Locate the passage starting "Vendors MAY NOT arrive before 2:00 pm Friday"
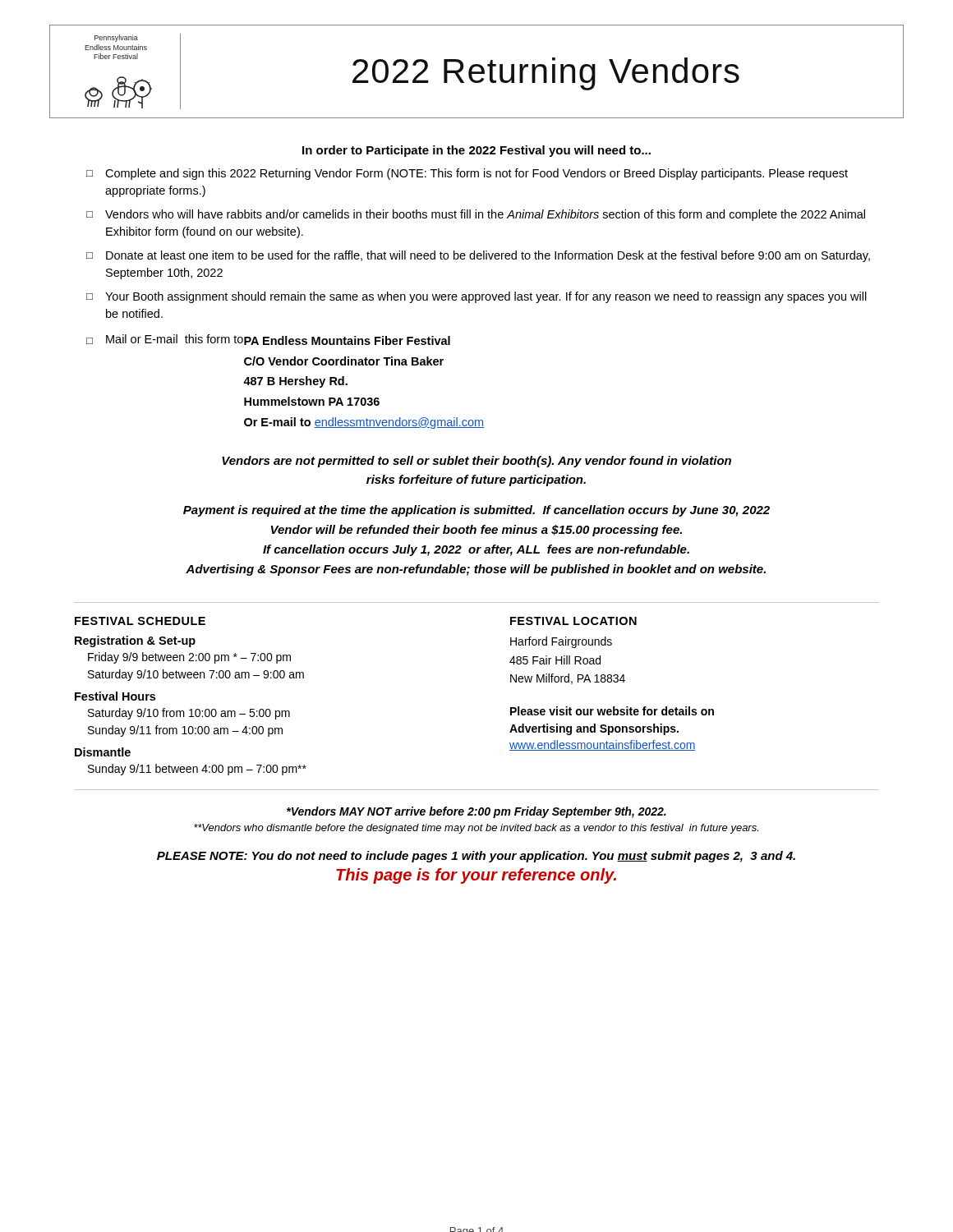953x1232 pixels. click(476, 812)
